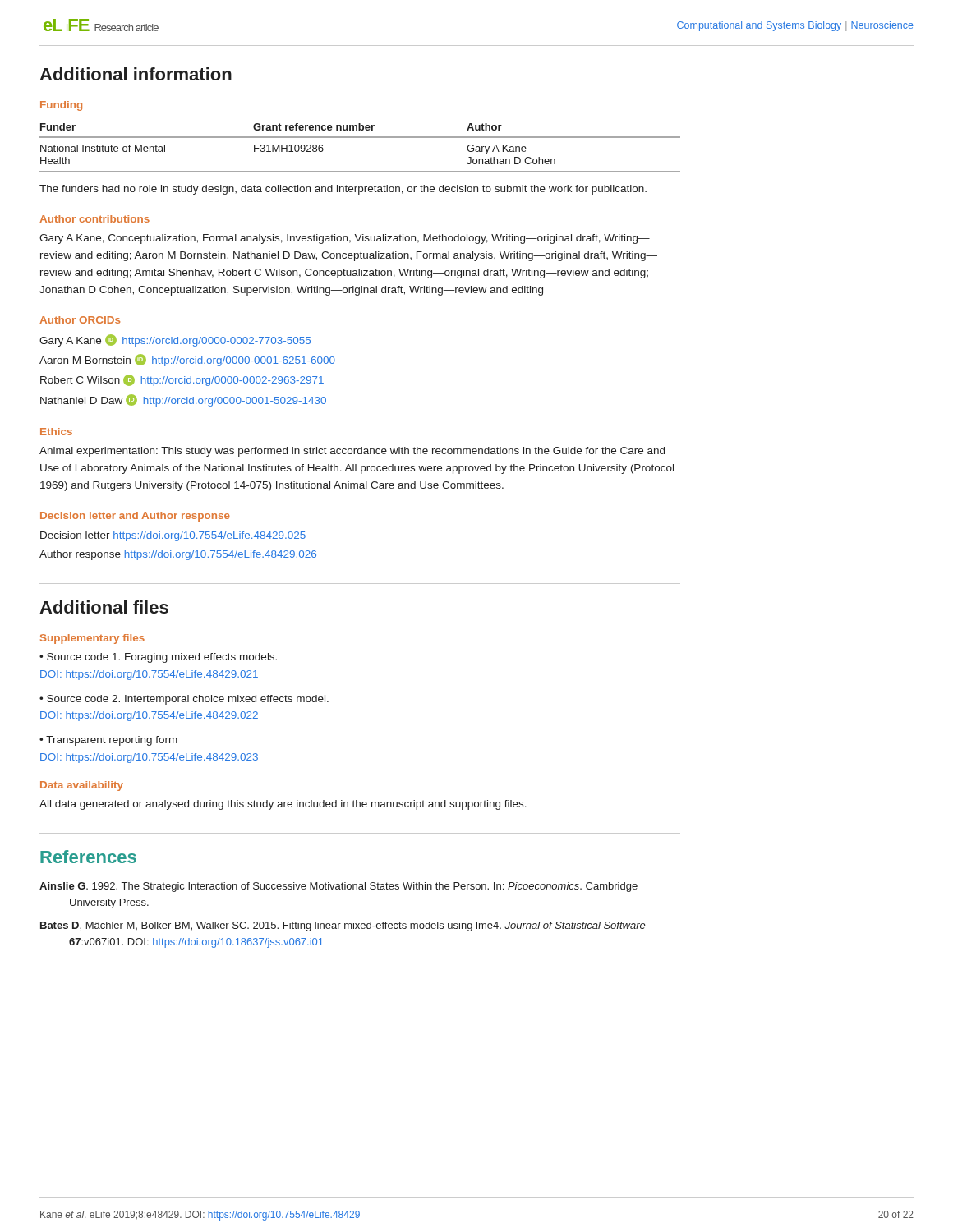Viewport: 953px width, 1232px height.
Task: Where is the passage that starts "• Source code 1. Foraging mixed"?
Action: [x=159, y=665]
